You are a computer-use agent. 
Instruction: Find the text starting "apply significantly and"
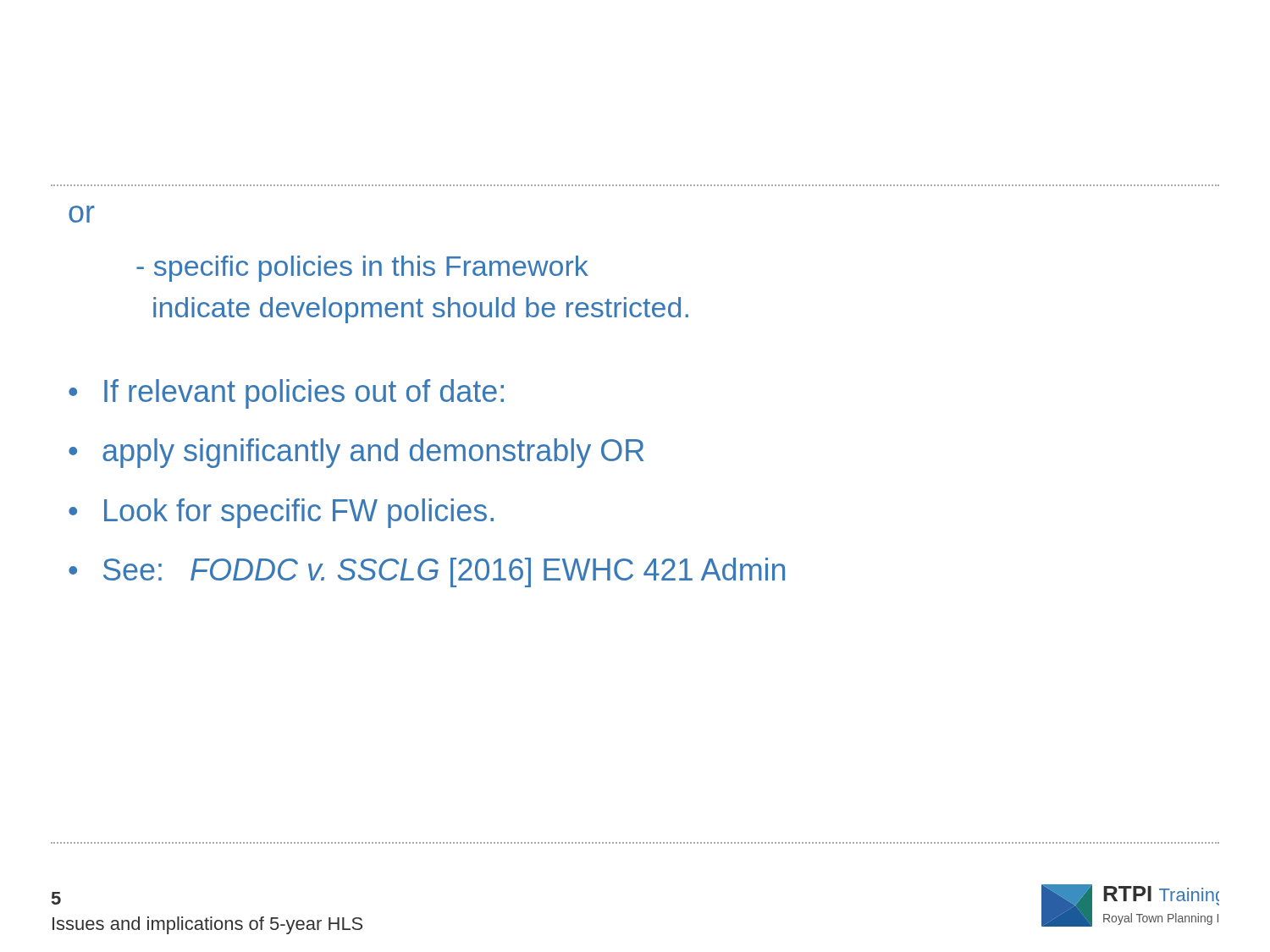(x=374, y=451)
